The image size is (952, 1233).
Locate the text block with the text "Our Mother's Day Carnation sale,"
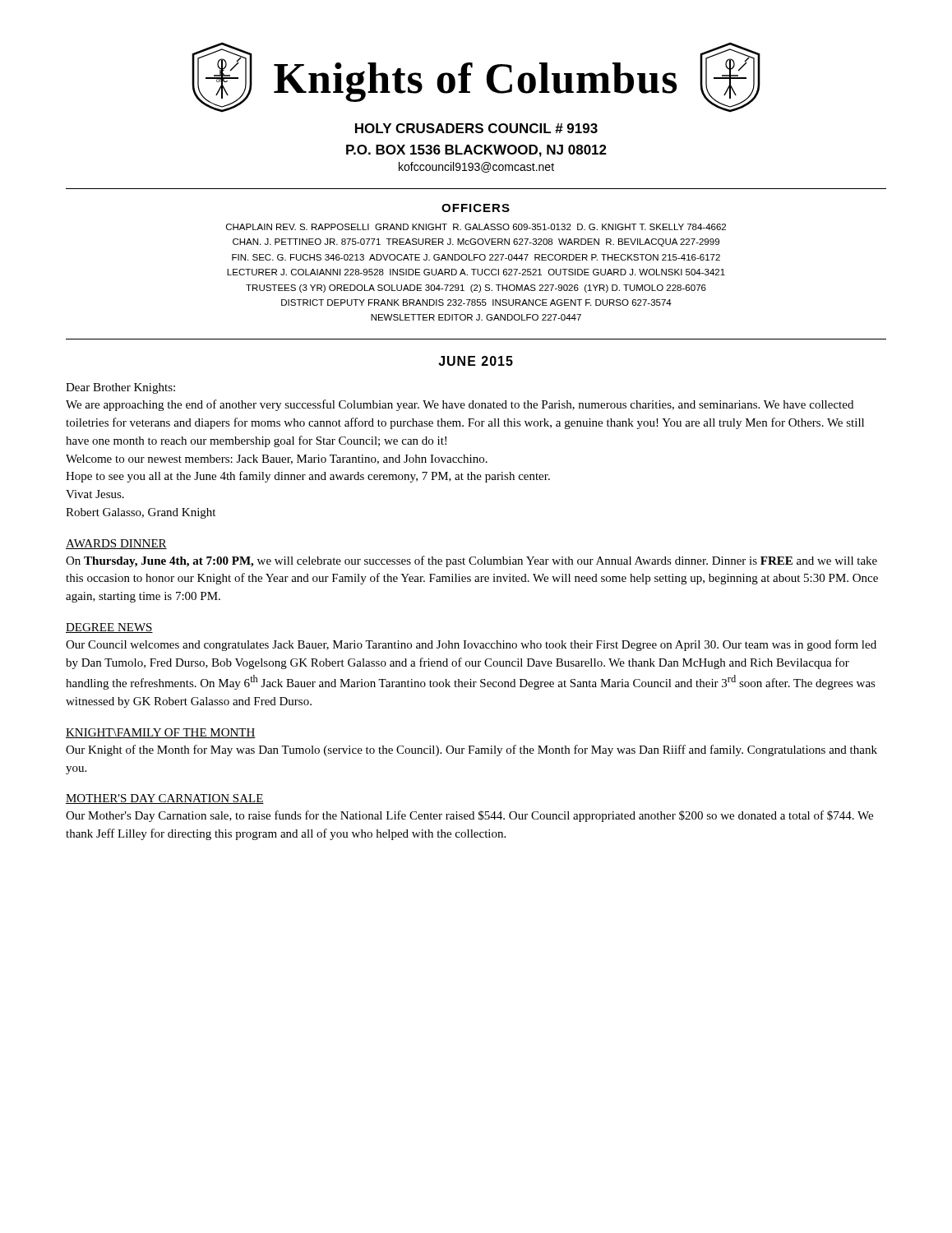pos(470,825)
